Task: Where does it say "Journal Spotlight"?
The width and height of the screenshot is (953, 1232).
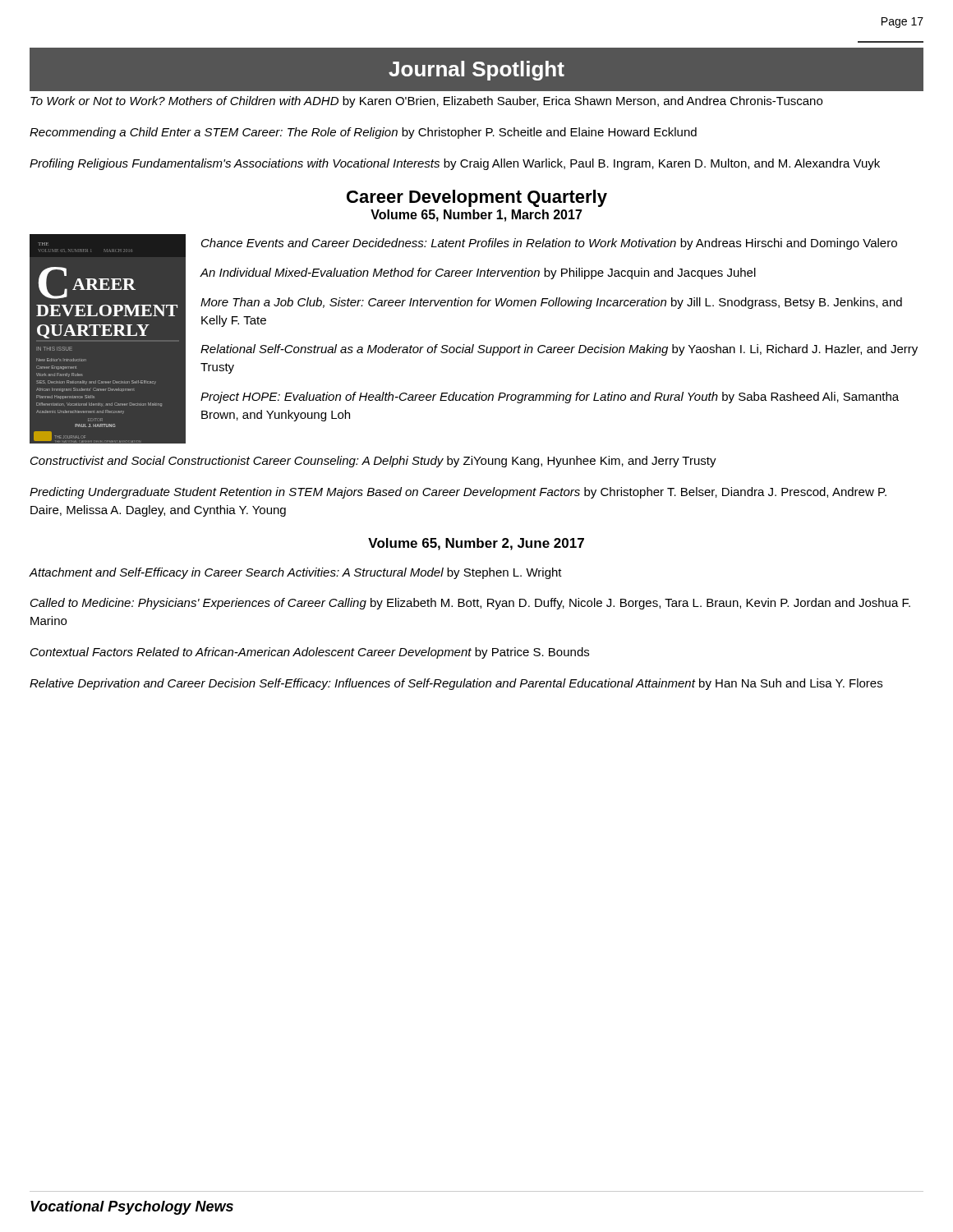Action: tap(476, 69)
